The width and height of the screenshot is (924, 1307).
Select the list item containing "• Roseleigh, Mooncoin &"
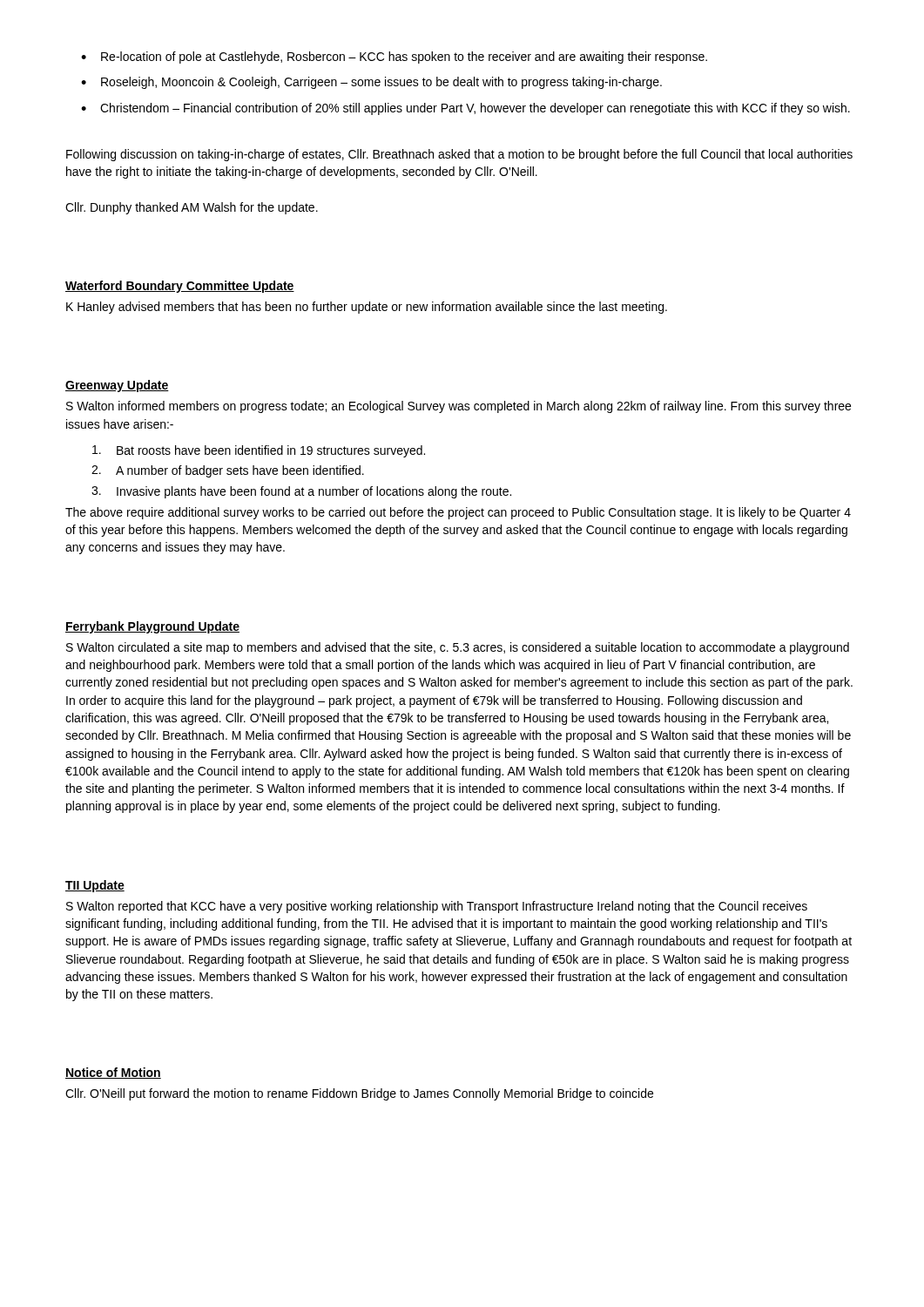pyautogui.click(x=470, y=84)
